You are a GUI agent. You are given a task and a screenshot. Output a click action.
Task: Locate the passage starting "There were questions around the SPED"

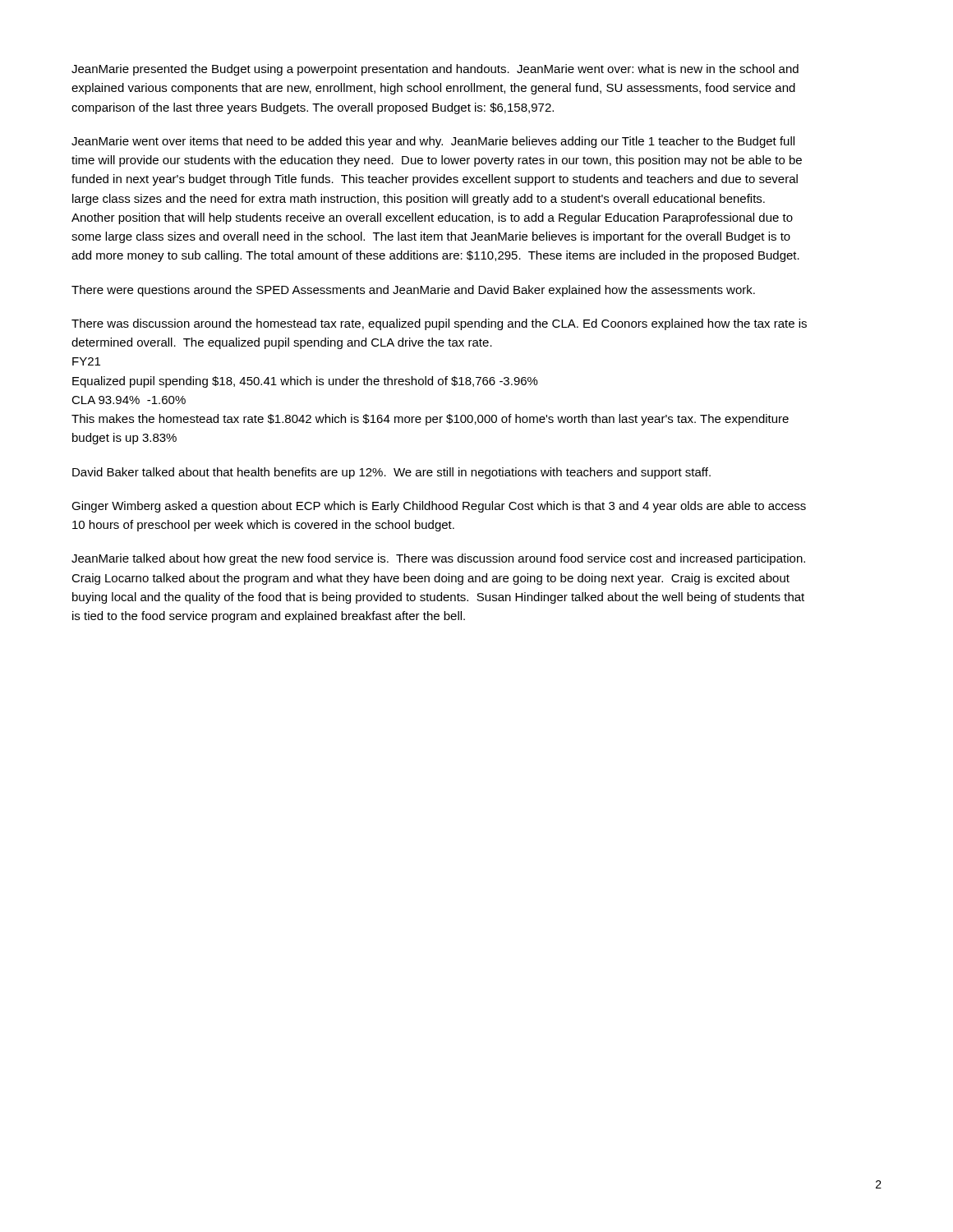tap(414, 289)
